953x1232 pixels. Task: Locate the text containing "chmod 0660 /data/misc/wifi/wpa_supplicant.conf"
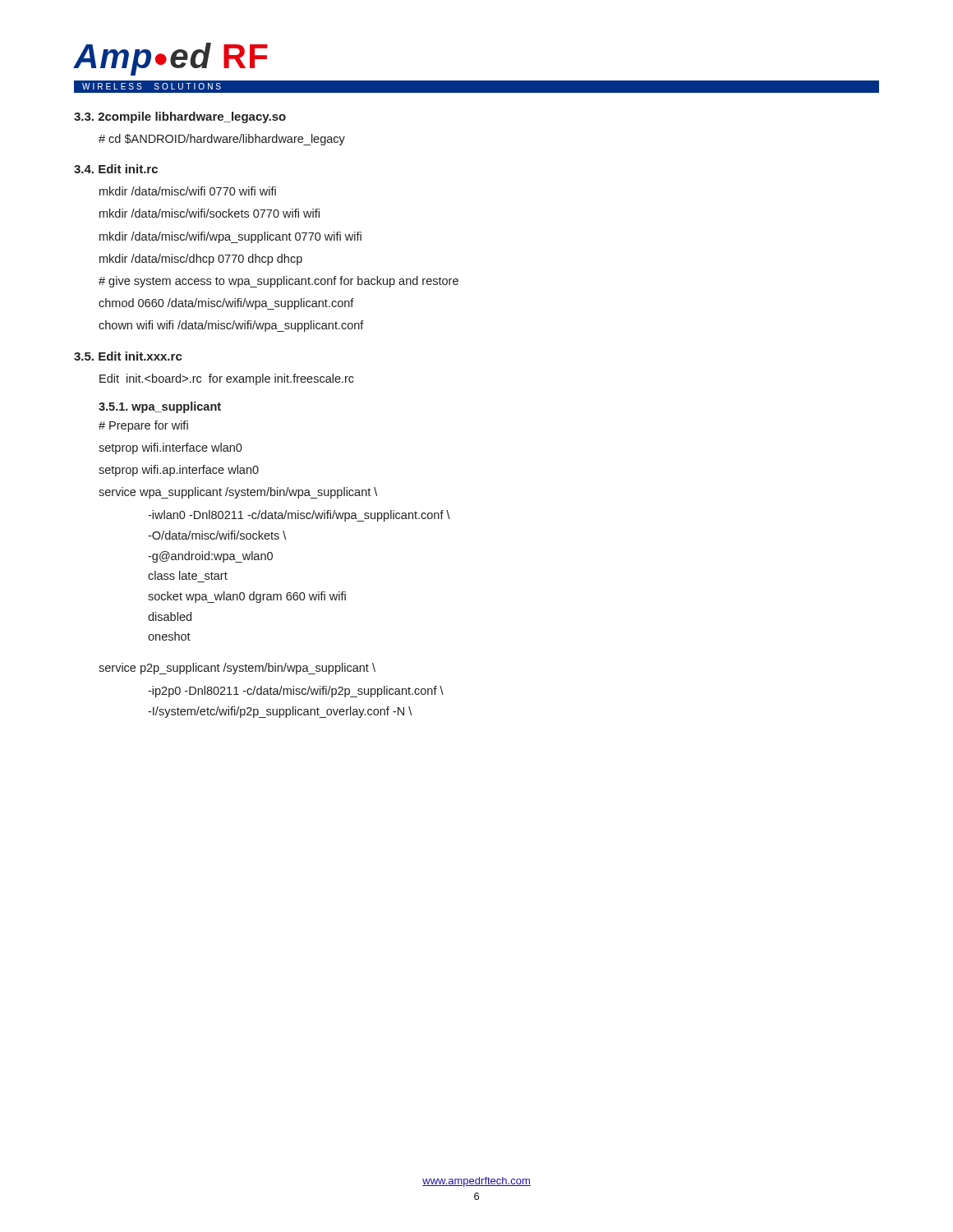[x=226, y=303]
